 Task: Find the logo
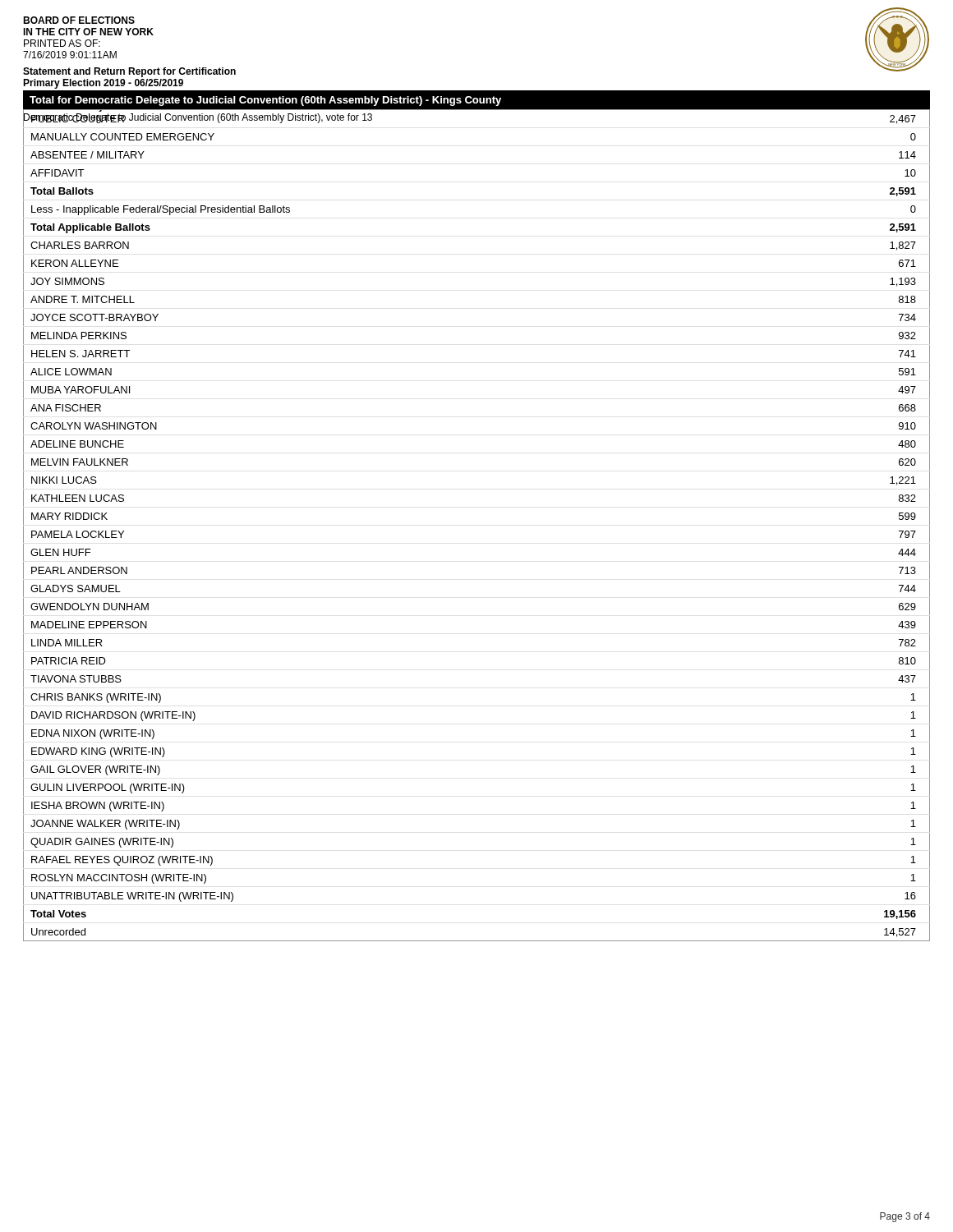pyautogui.click(x=897, y=39)
